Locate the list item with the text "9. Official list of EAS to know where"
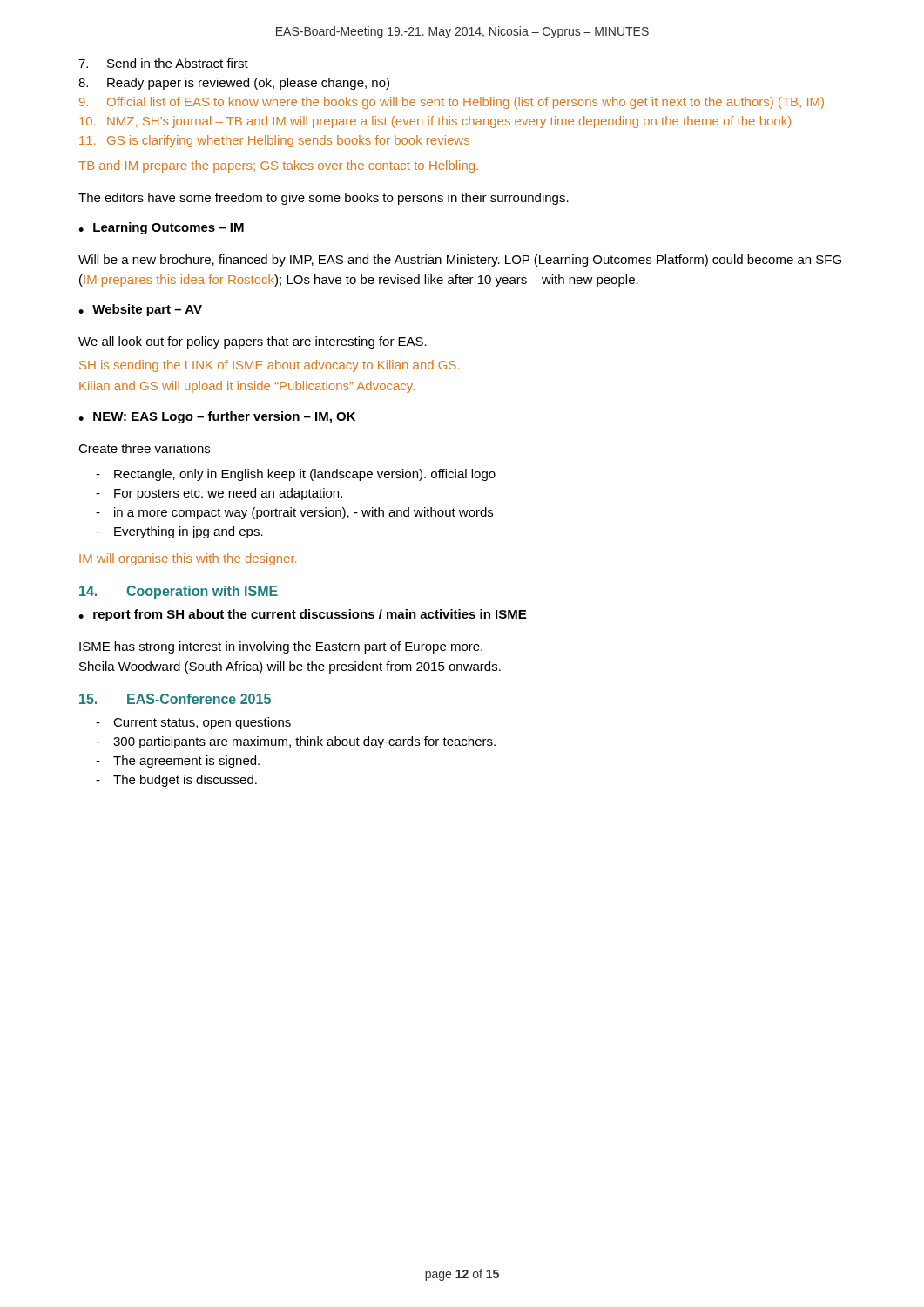This screenshot has width=924, height=1307. (452, 101)
